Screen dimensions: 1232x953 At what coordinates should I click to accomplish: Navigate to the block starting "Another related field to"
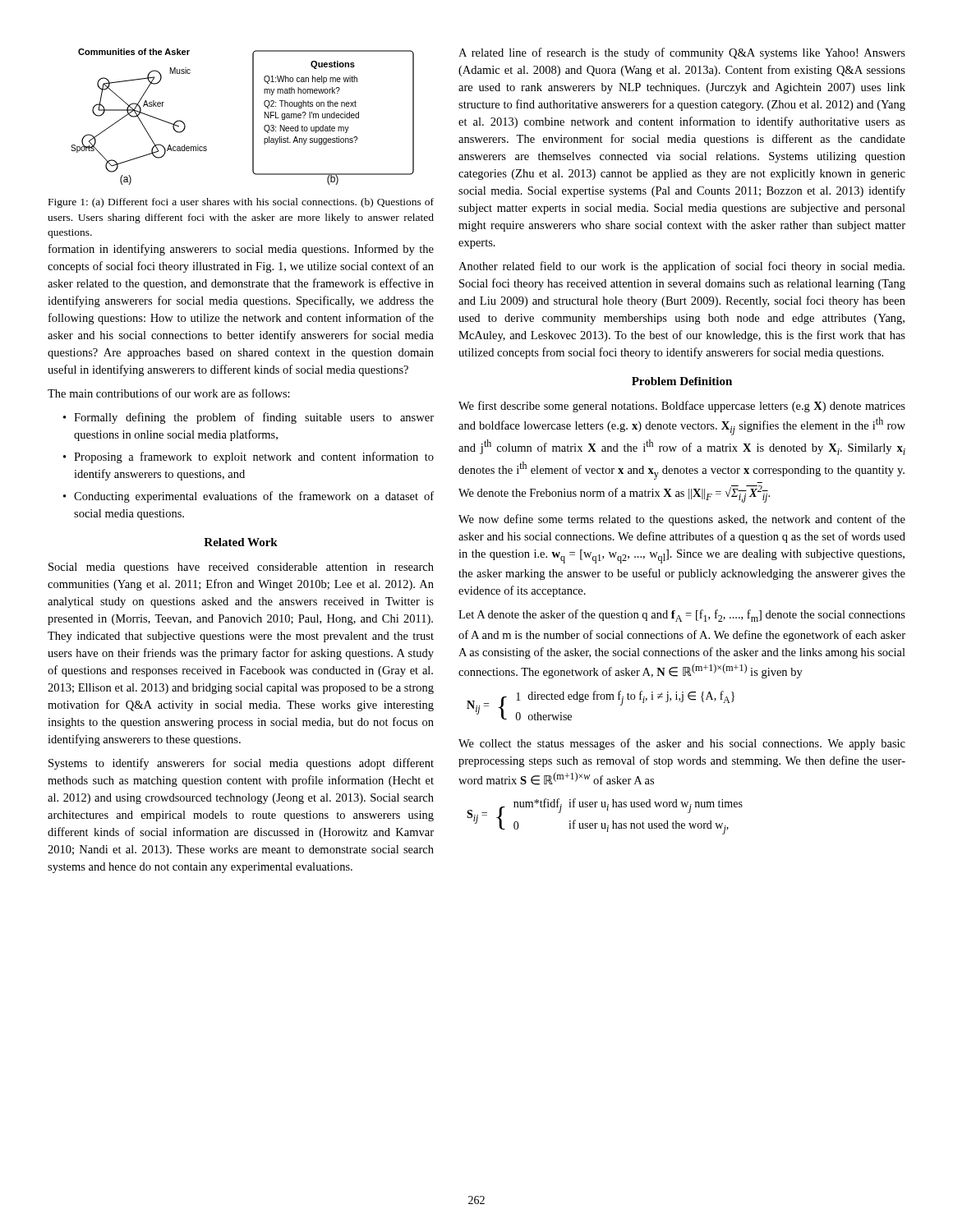point(682,309)
